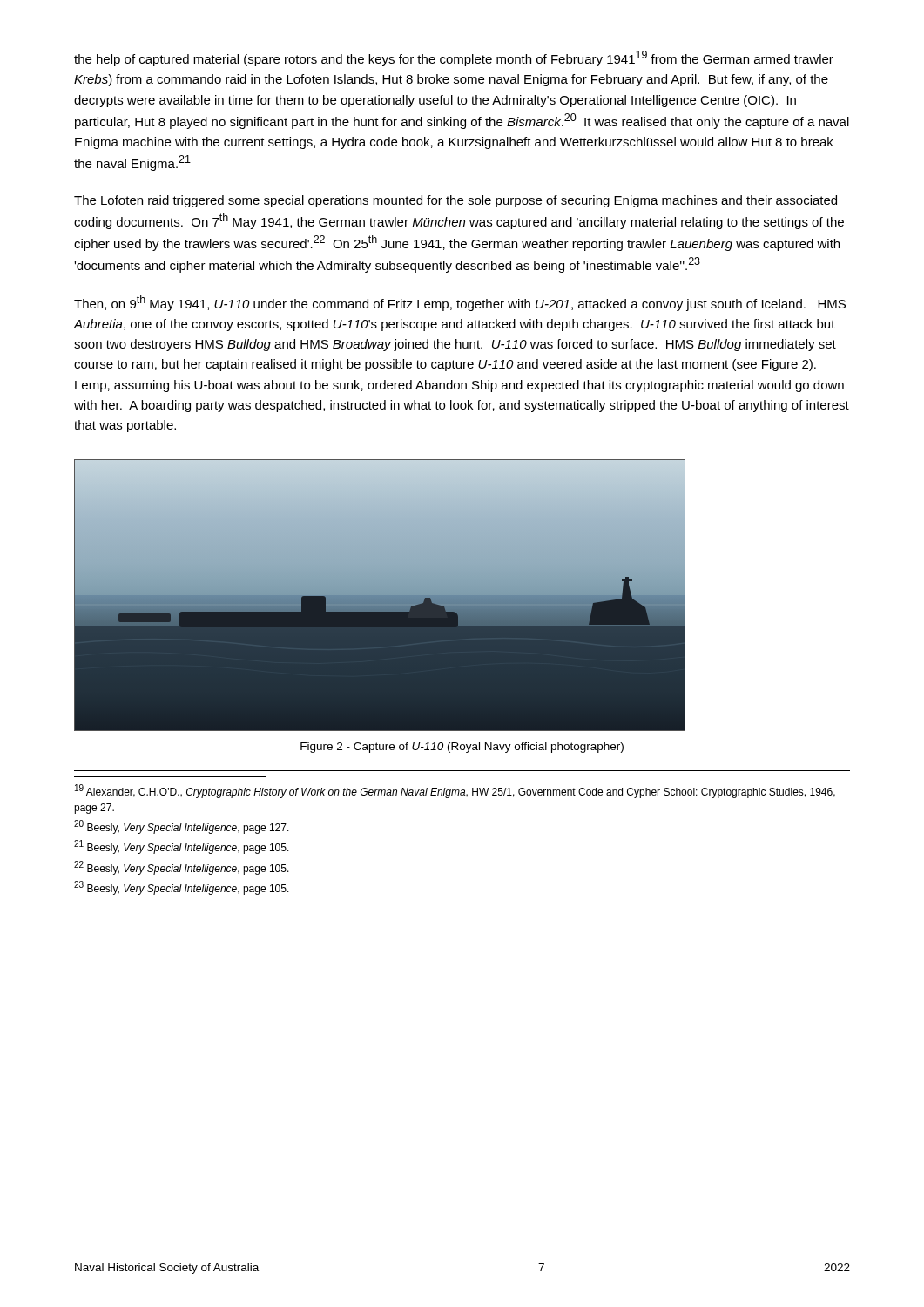Locate the footnote that reads "23 Beesly, Very Special Intelligence,"
This screenshot has height=1307, width=924.
click(182, 888)
